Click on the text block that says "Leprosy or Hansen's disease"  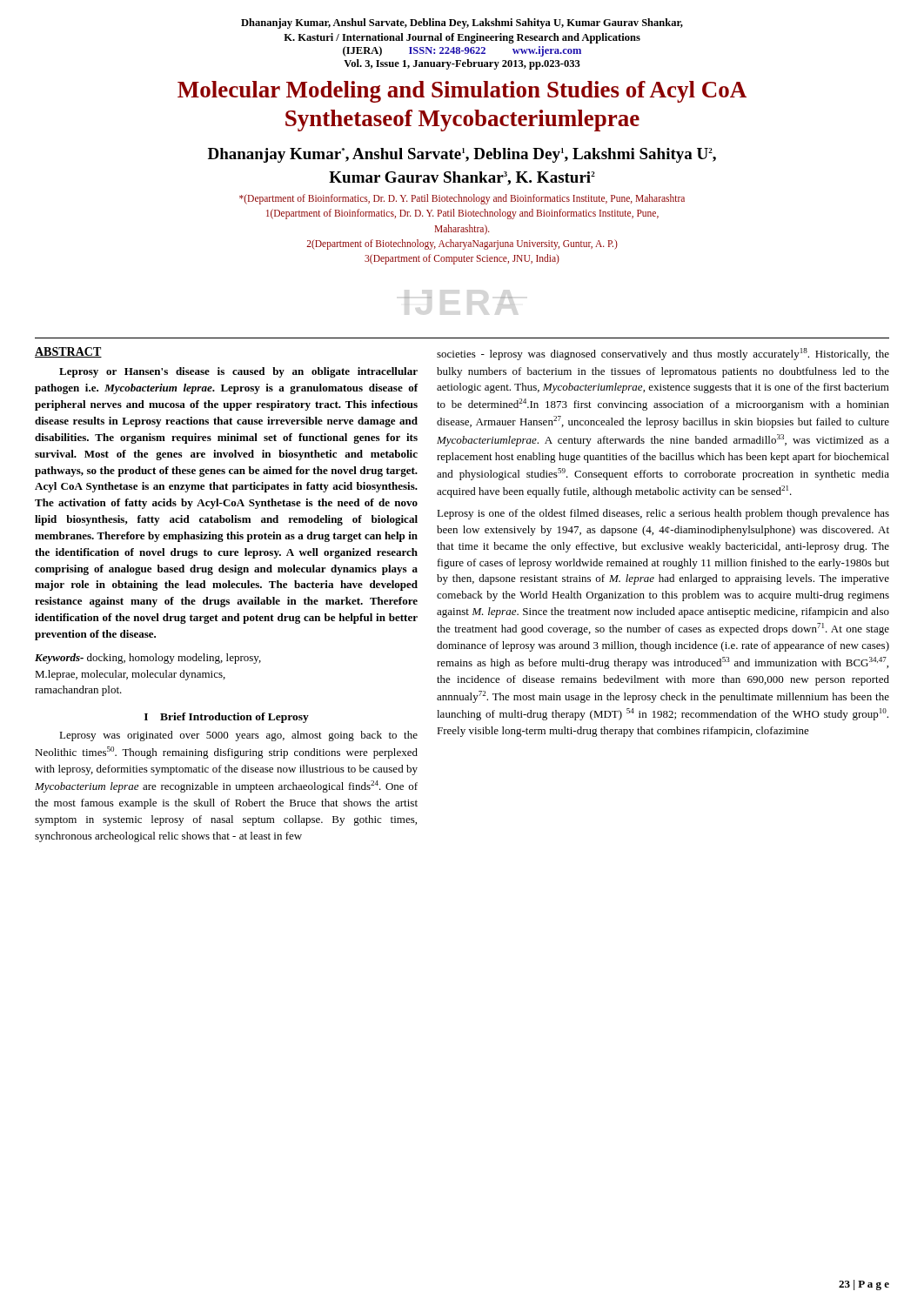click(226, 503)
